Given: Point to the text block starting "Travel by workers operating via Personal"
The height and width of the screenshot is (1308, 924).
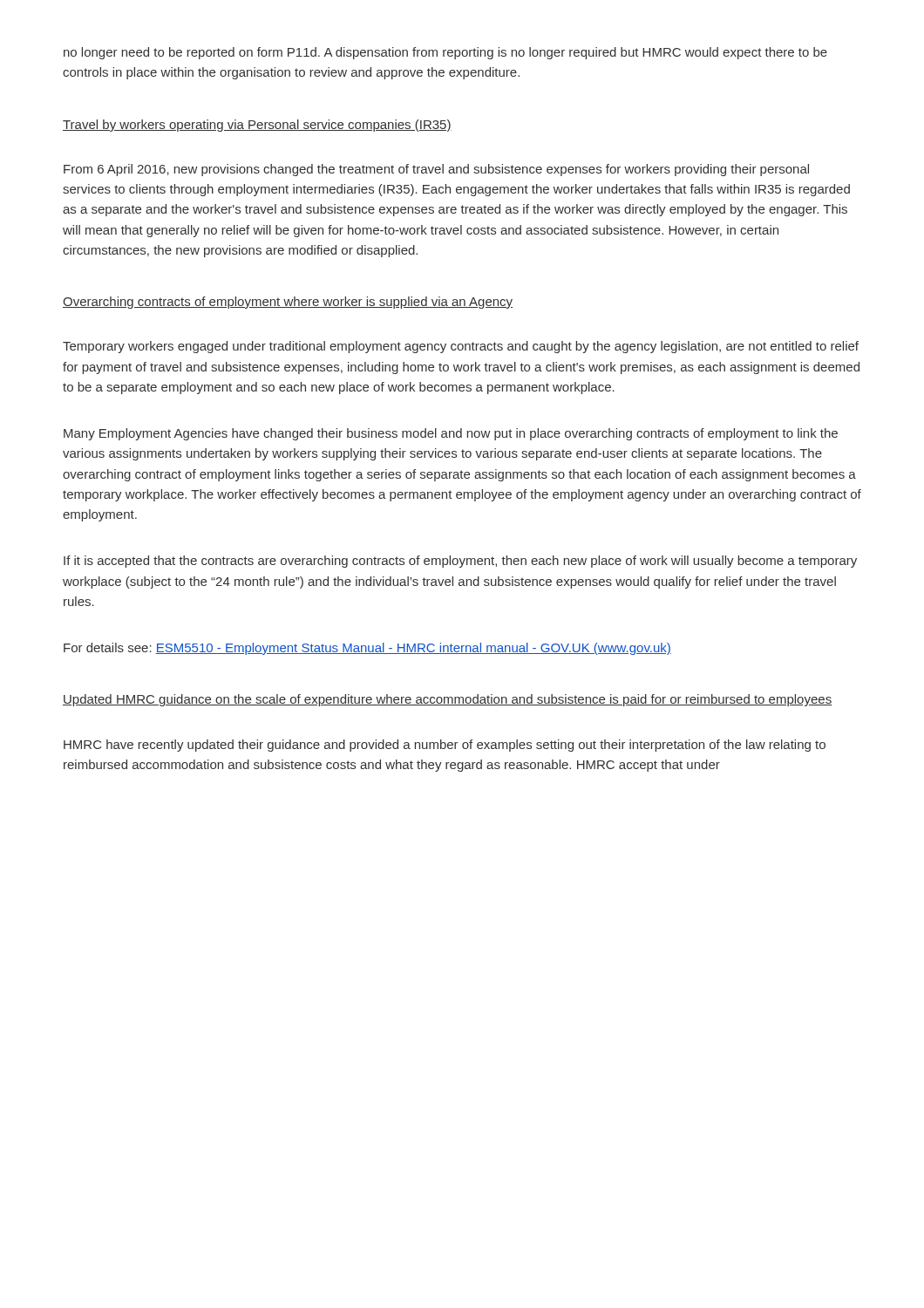Looking at the screenshot, I should tap(257, 124).
